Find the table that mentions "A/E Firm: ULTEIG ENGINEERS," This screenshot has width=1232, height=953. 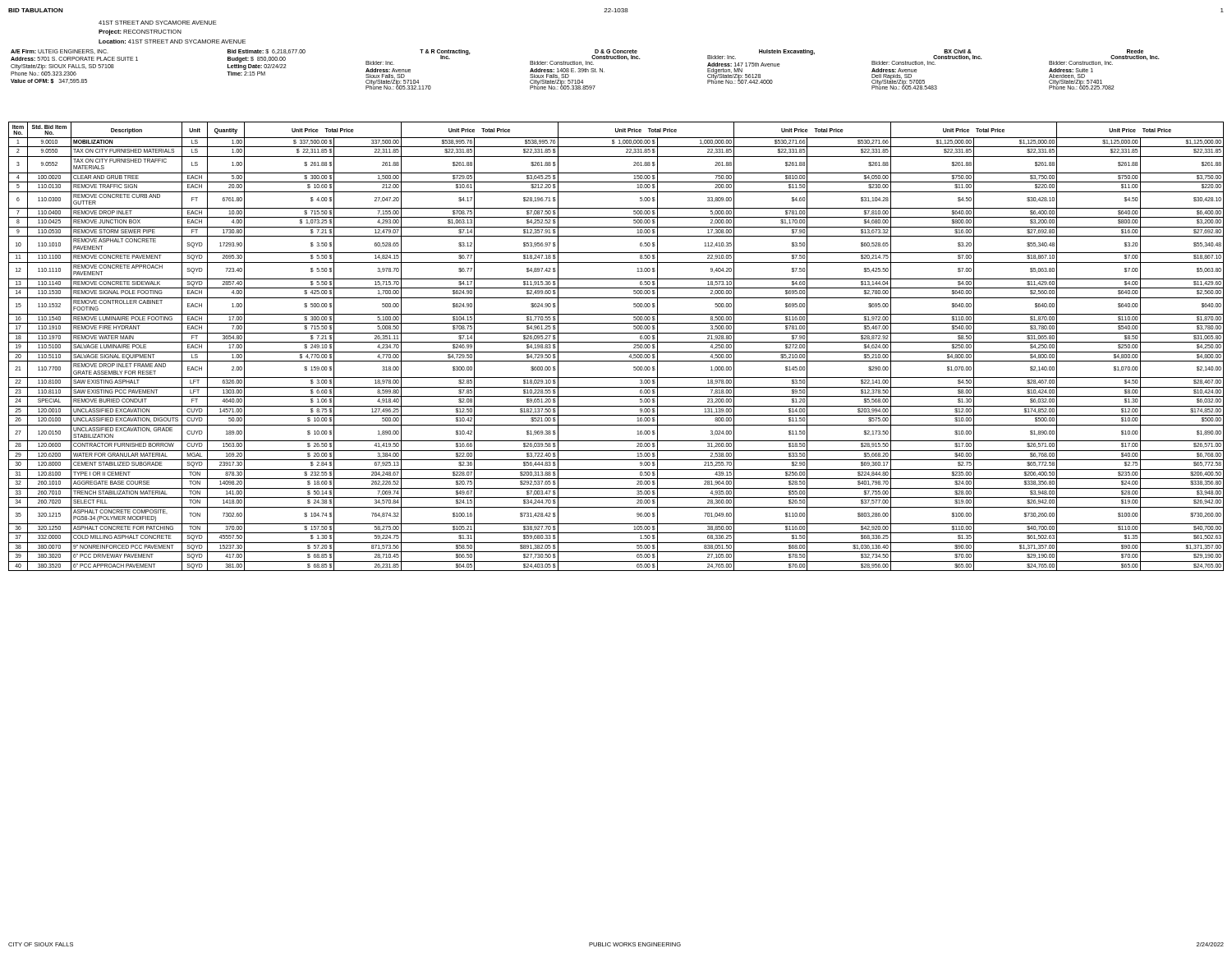tap(616, 69)
